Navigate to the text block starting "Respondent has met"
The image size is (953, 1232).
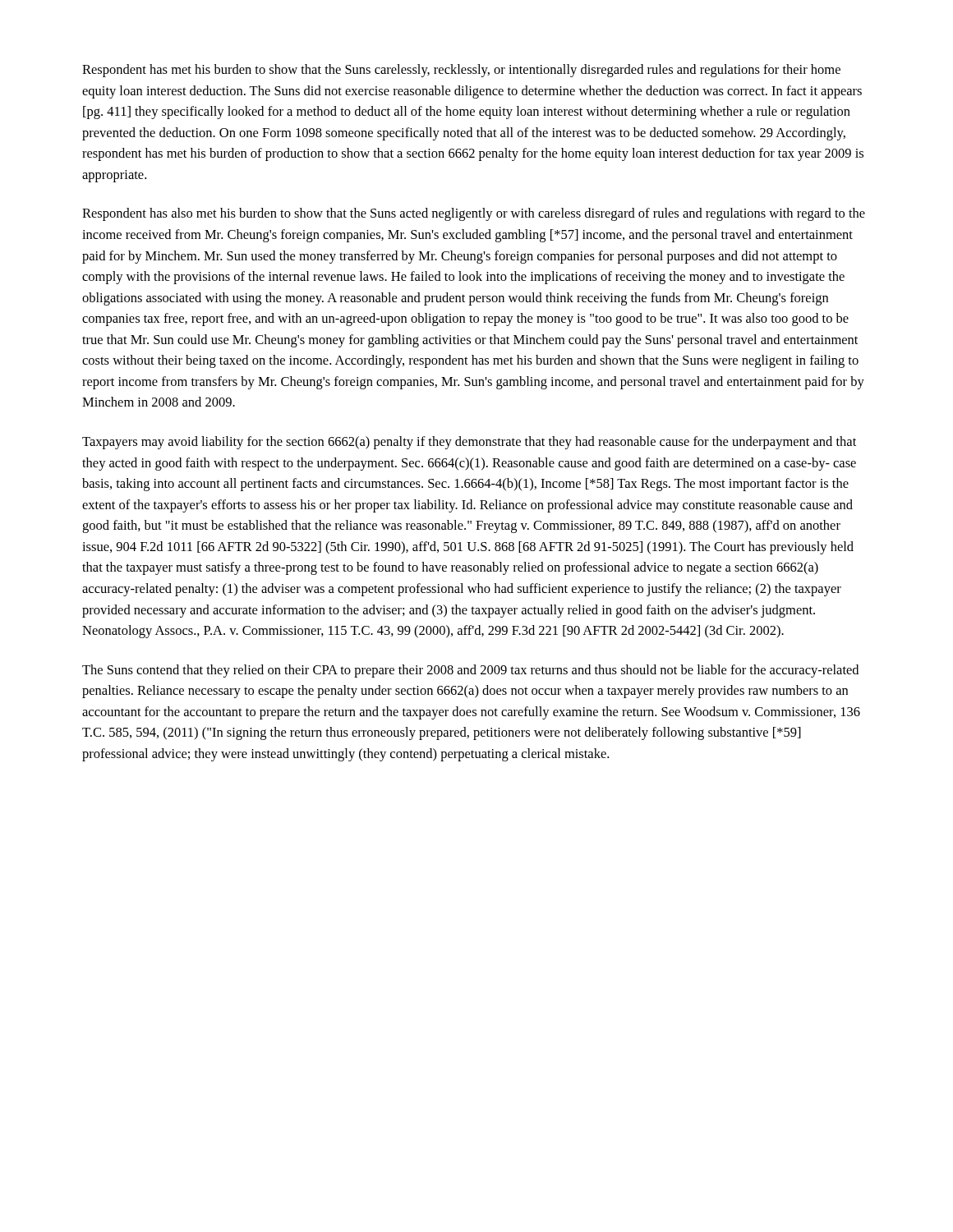pyautogui.click(x=473, y=122)
